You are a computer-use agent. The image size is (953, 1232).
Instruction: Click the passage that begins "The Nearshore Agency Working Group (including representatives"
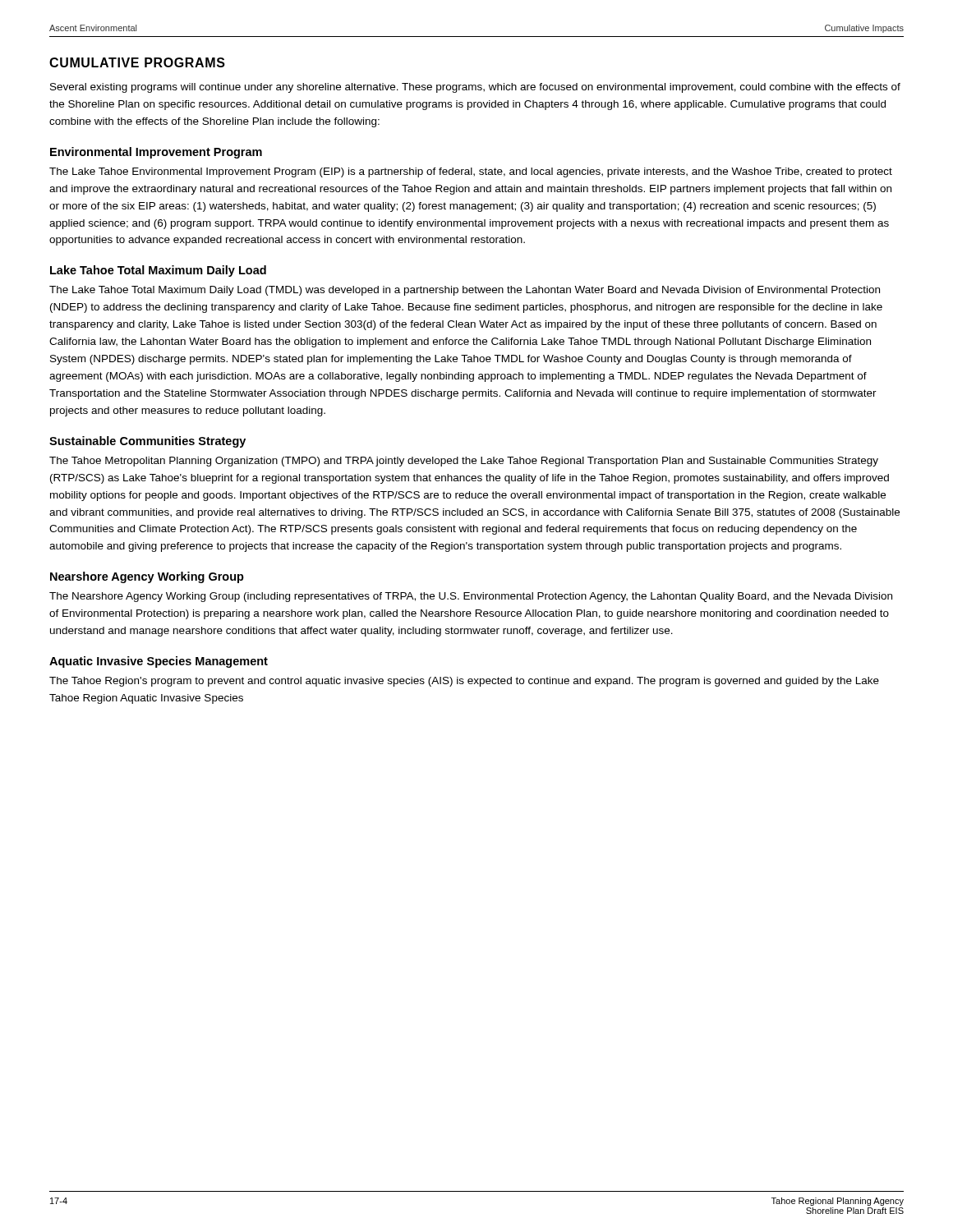tap(471, 613)
